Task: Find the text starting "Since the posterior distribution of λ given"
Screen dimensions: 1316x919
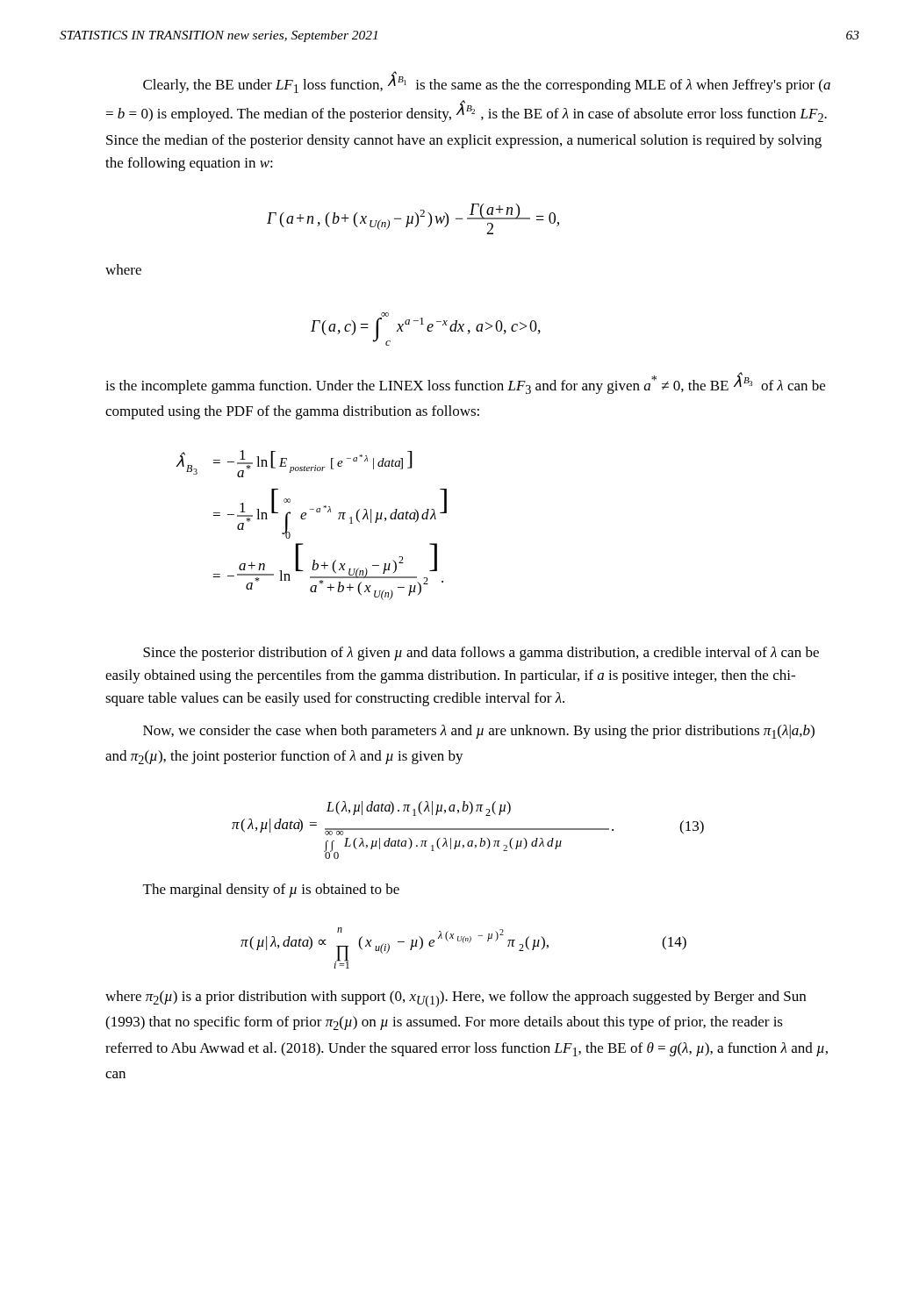Action: coord(462,675)
